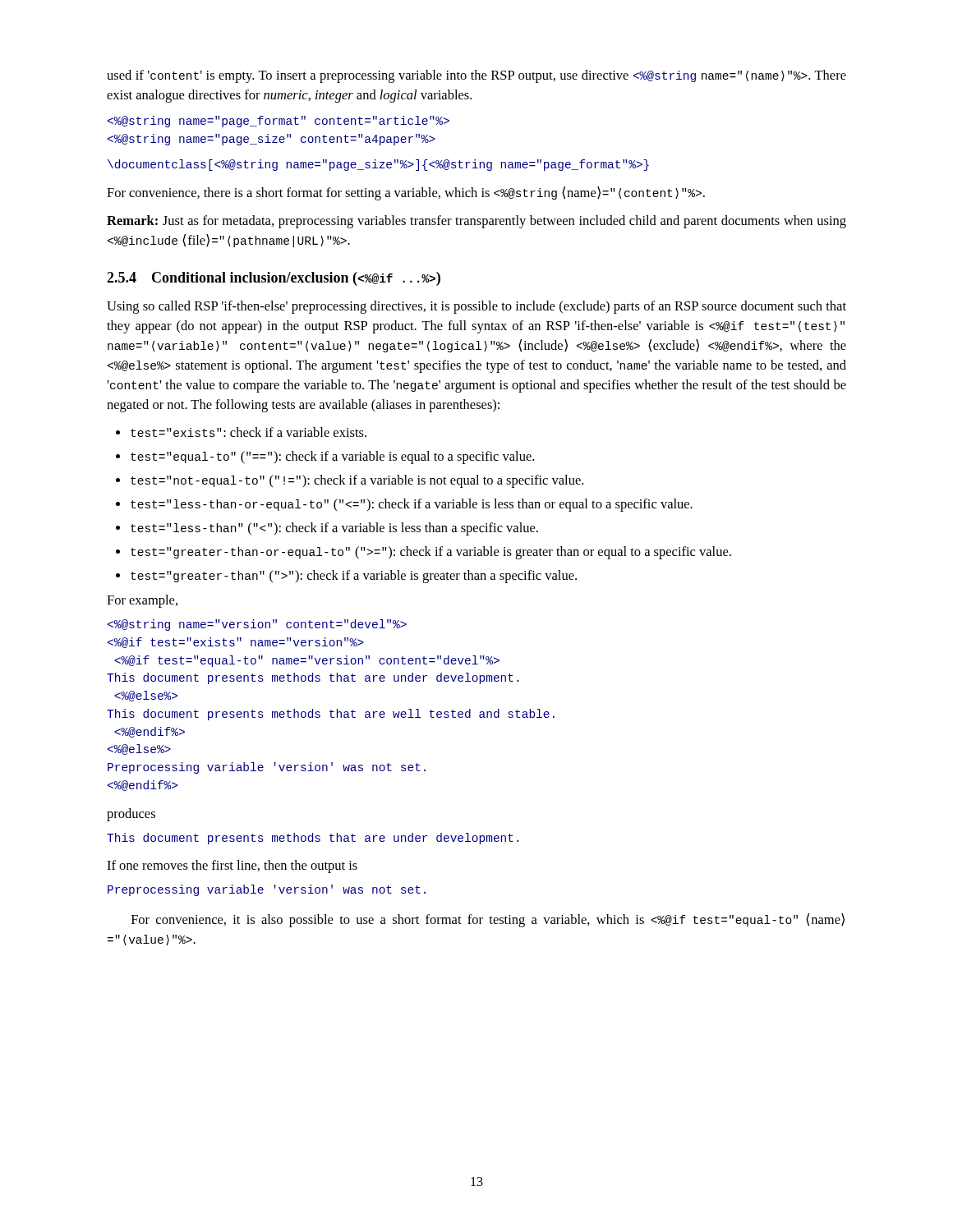Click on the text block starting "test="not-equal-to" ("!="): check if a"
This screenshot has width=953, height=1232.
[357, 480]
